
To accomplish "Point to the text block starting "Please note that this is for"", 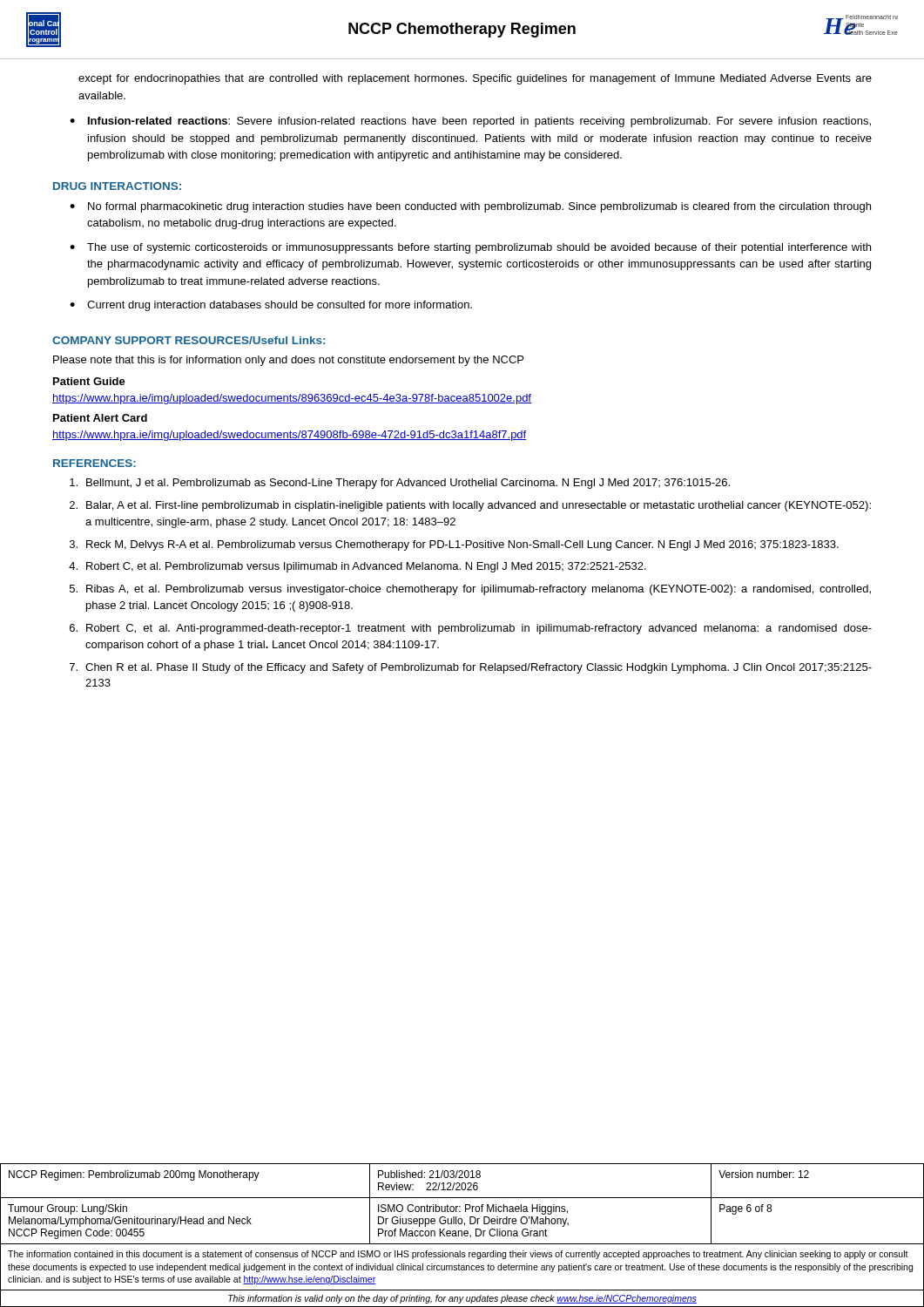I will click(x=288, y=359).
